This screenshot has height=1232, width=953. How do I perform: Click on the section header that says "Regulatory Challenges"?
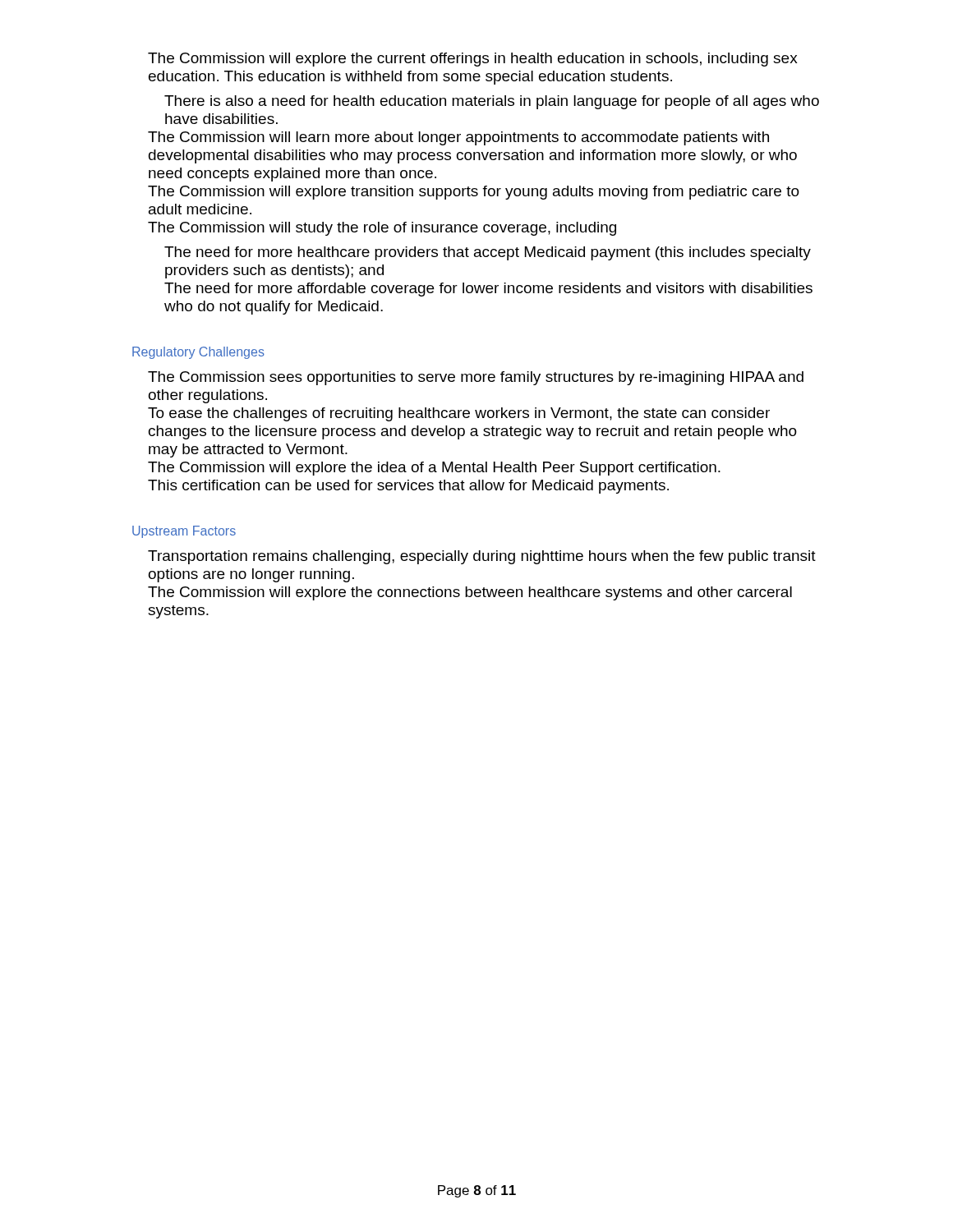[x=198, y=352]
